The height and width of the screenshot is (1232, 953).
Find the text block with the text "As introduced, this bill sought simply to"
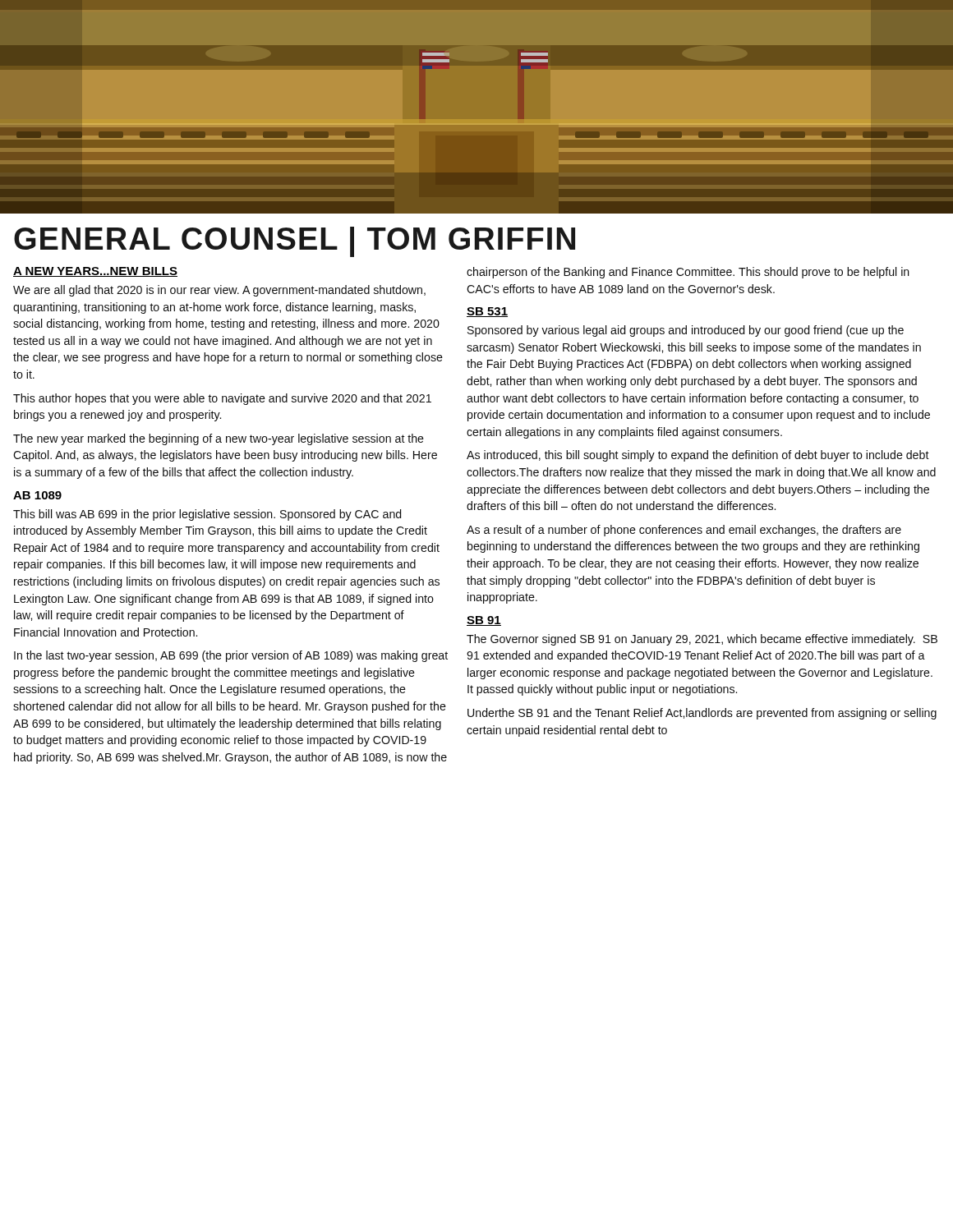click(701, 481)
